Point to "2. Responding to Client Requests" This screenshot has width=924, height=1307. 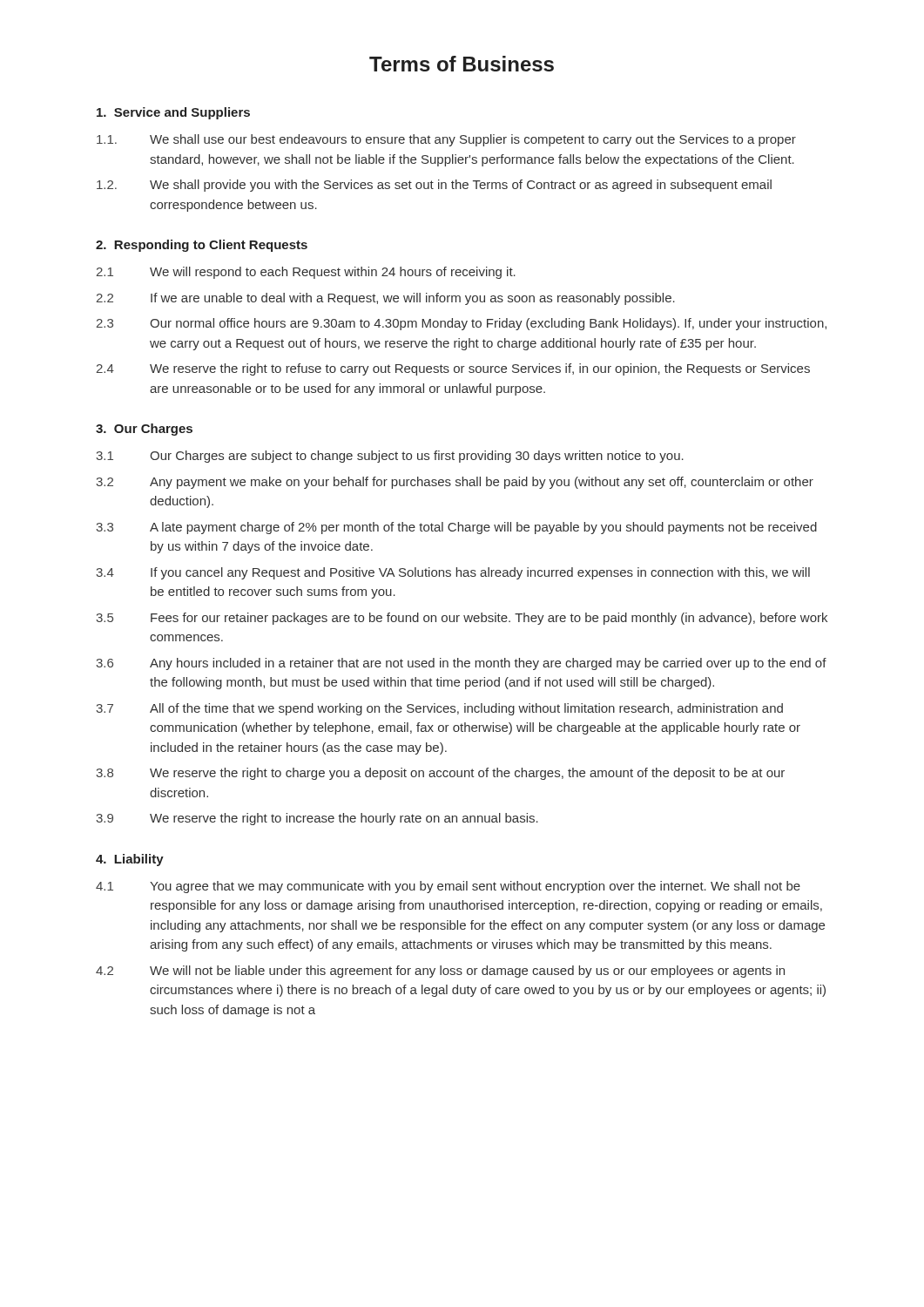pyautogui.click(x=202, y=244)
